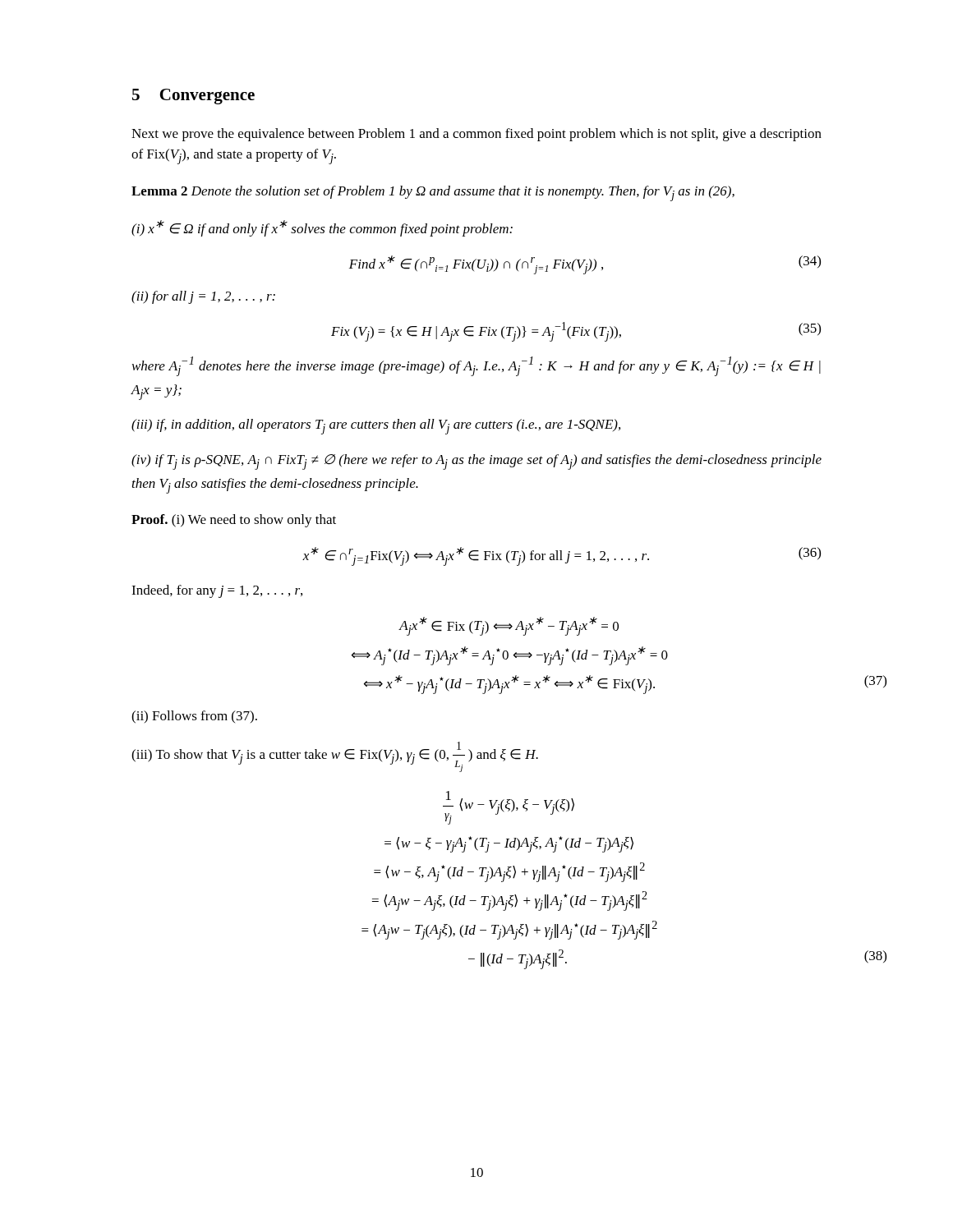Locate the passage starting "(iv) if Tj is ρ-SQNE, Aj"
953x1232 pixels.
click(x=476, y=473)
